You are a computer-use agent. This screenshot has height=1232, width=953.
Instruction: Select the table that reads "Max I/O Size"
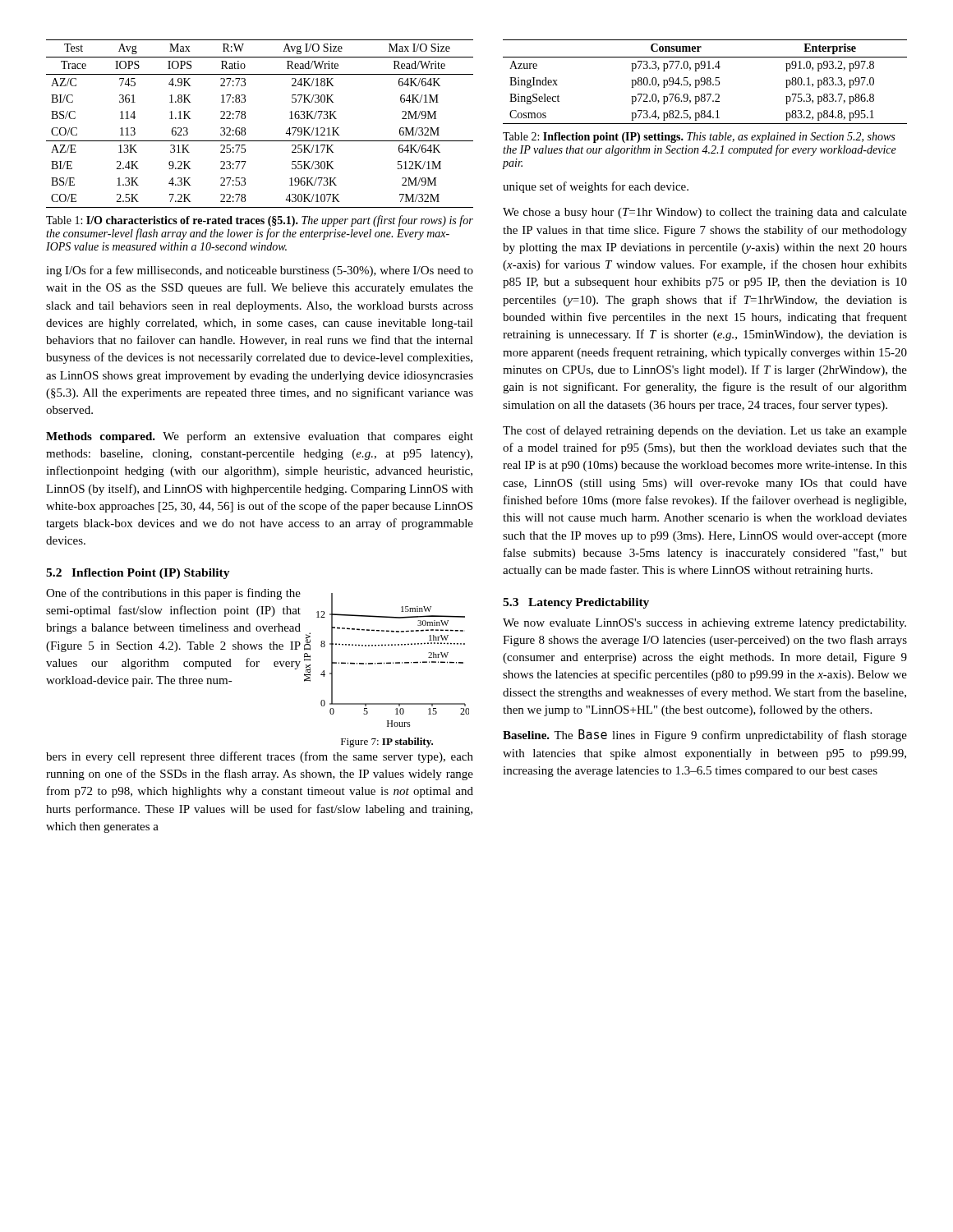tap(260, 124)
